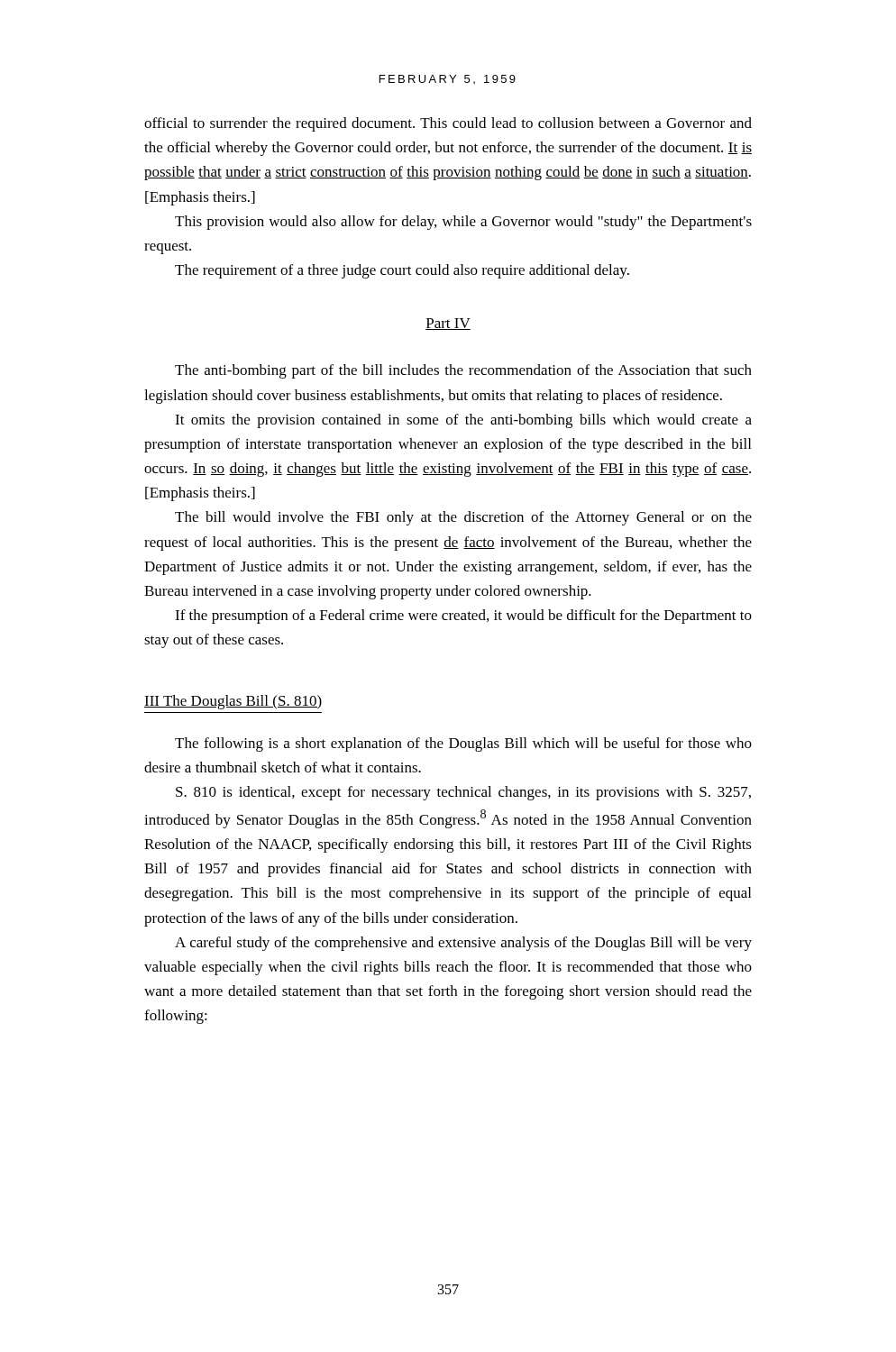Find the text block starting "Part IV"
The height and width of the screenshot is (1352, 896).
(x=448, y=323)
